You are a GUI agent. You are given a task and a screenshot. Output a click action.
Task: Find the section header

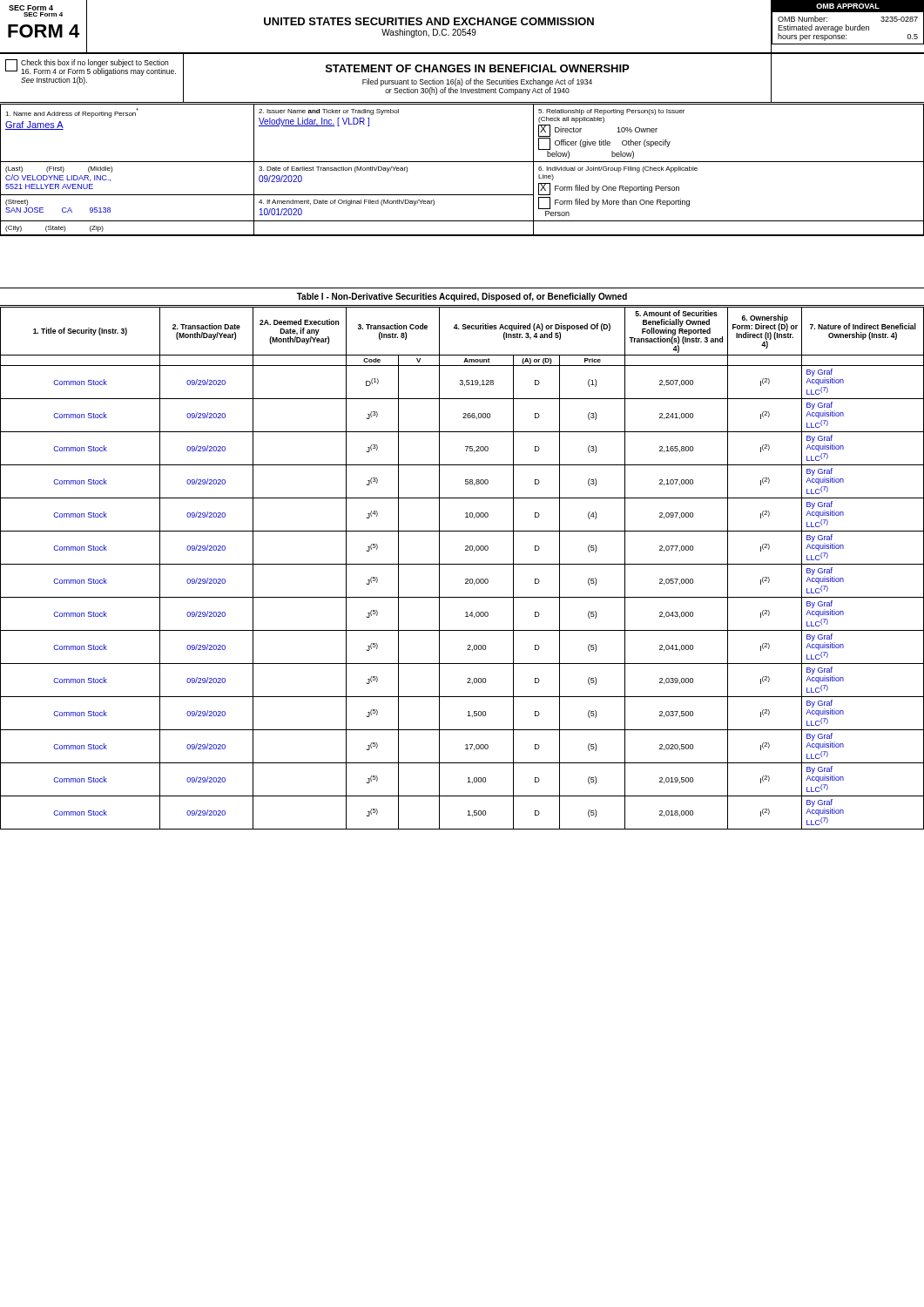[462, 297]
